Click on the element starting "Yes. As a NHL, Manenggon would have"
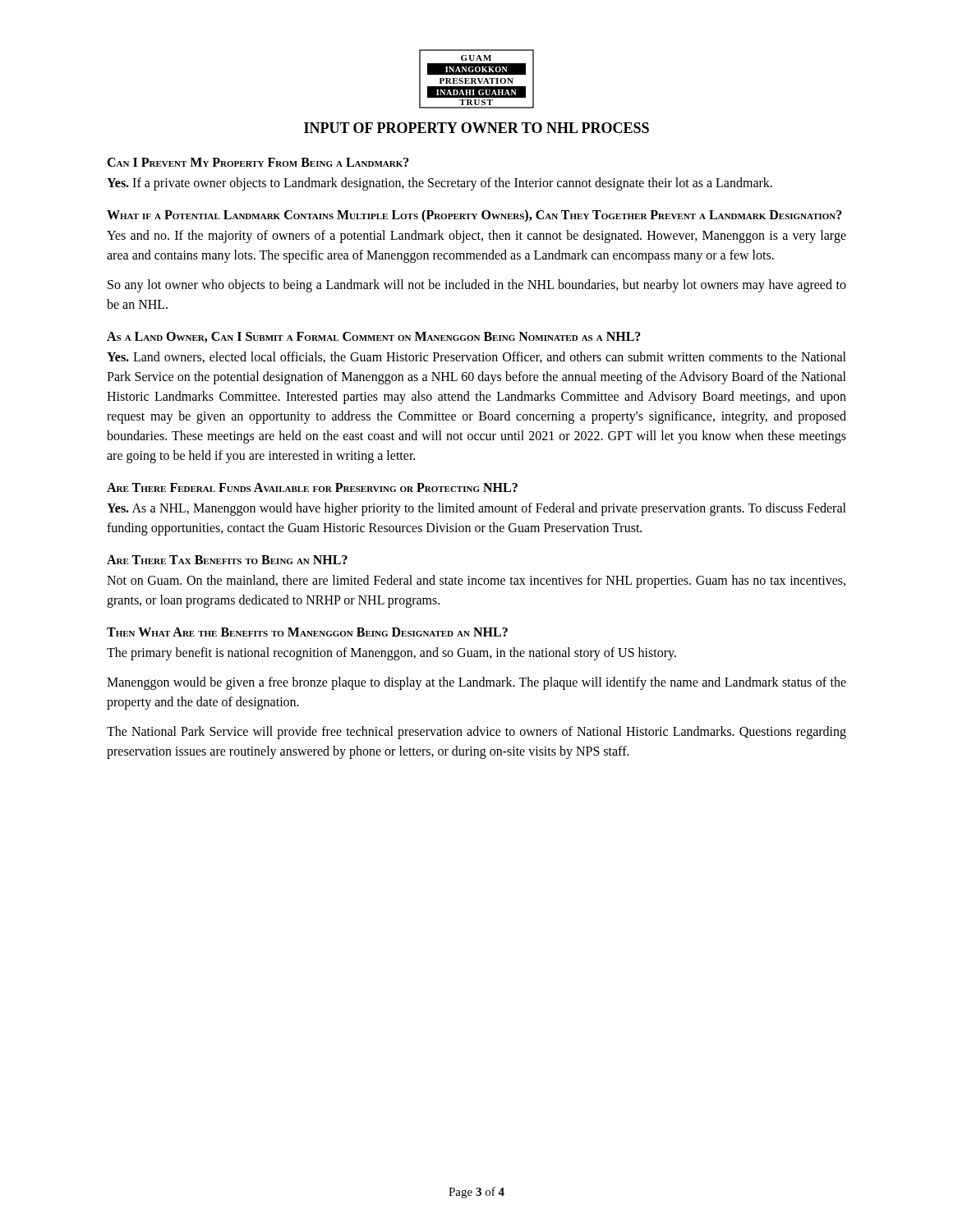Viewport: 953px width, 1232px height. click(x=476, y=518)
